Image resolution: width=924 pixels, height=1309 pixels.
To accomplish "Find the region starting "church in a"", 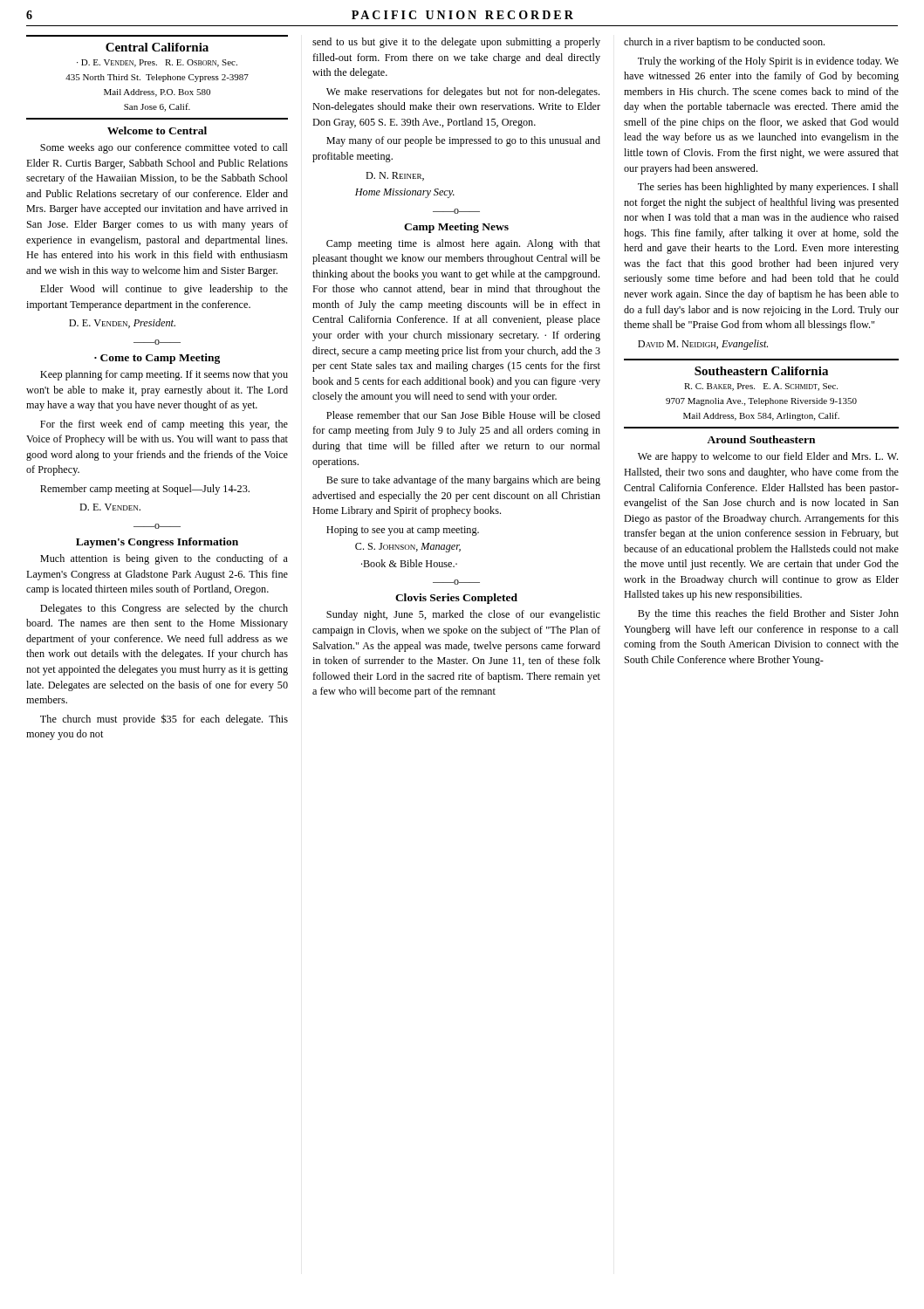I will click(x=761, y=193).
